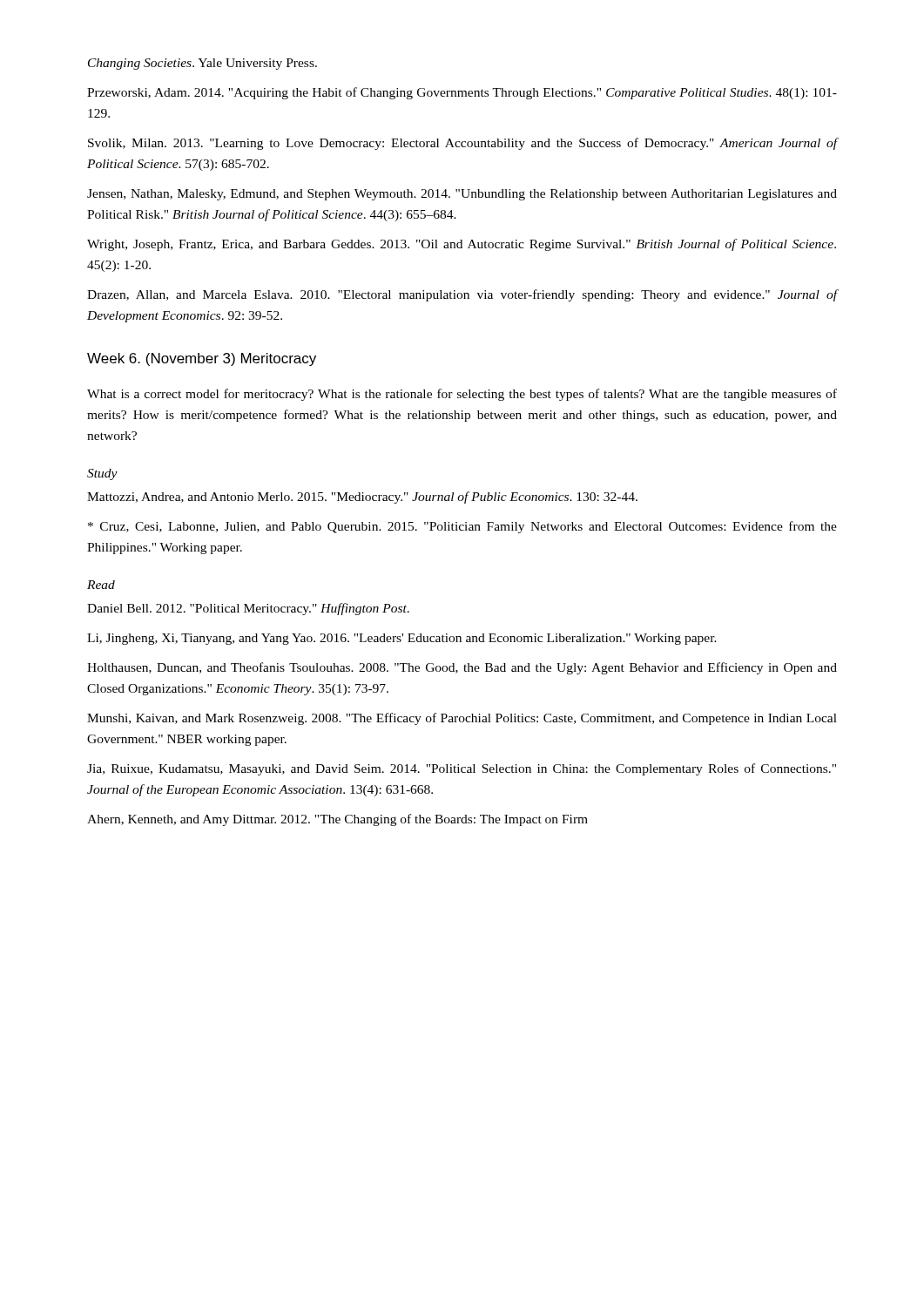
Task: Find the text block containing "Li, Jingheng, Xi, Tianyang, and"
Action: pyautogui.click(x=402, y=638)
